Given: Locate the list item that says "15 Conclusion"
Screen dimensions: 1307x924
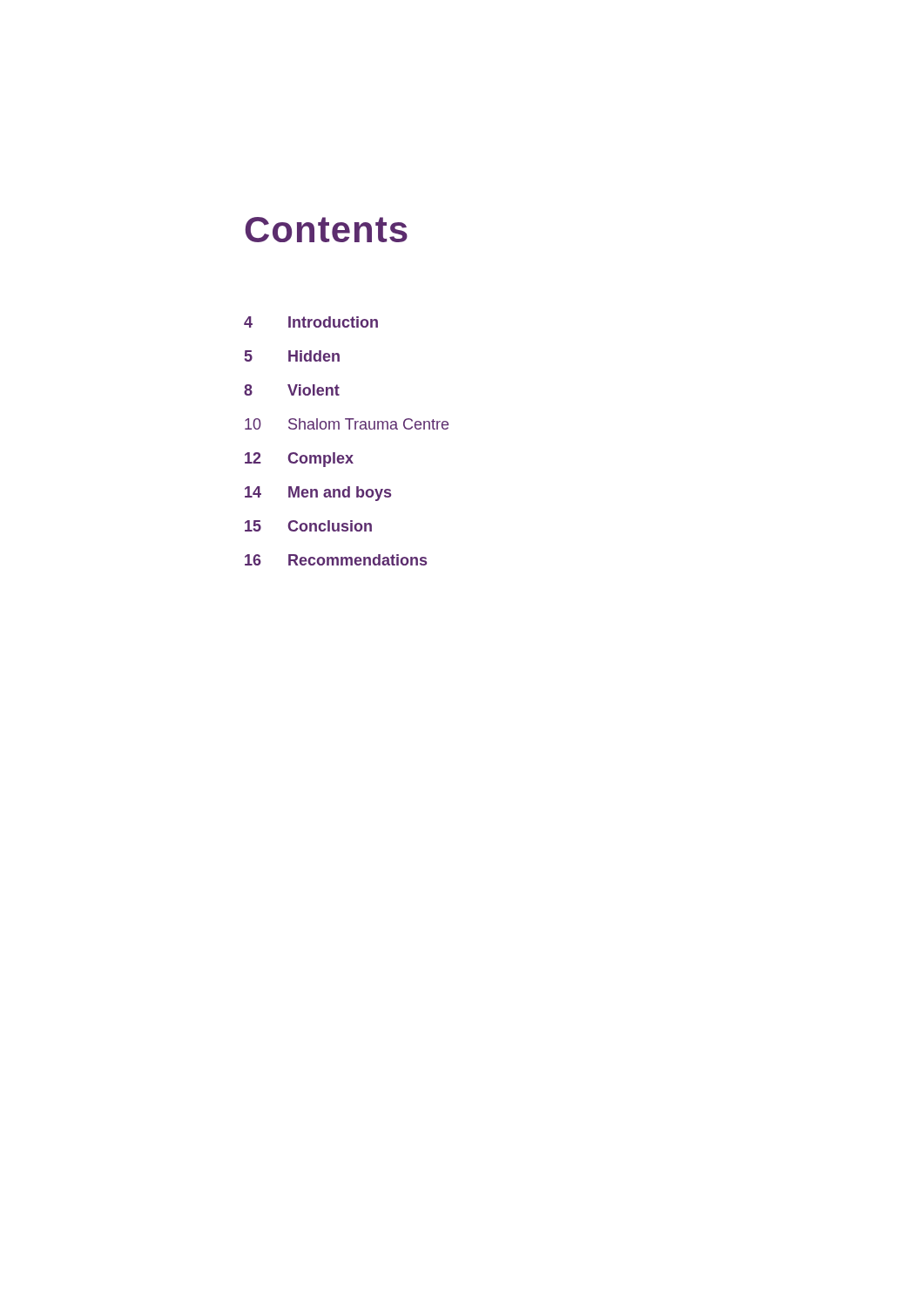Looking at the screenshot, I should [308, 527].
